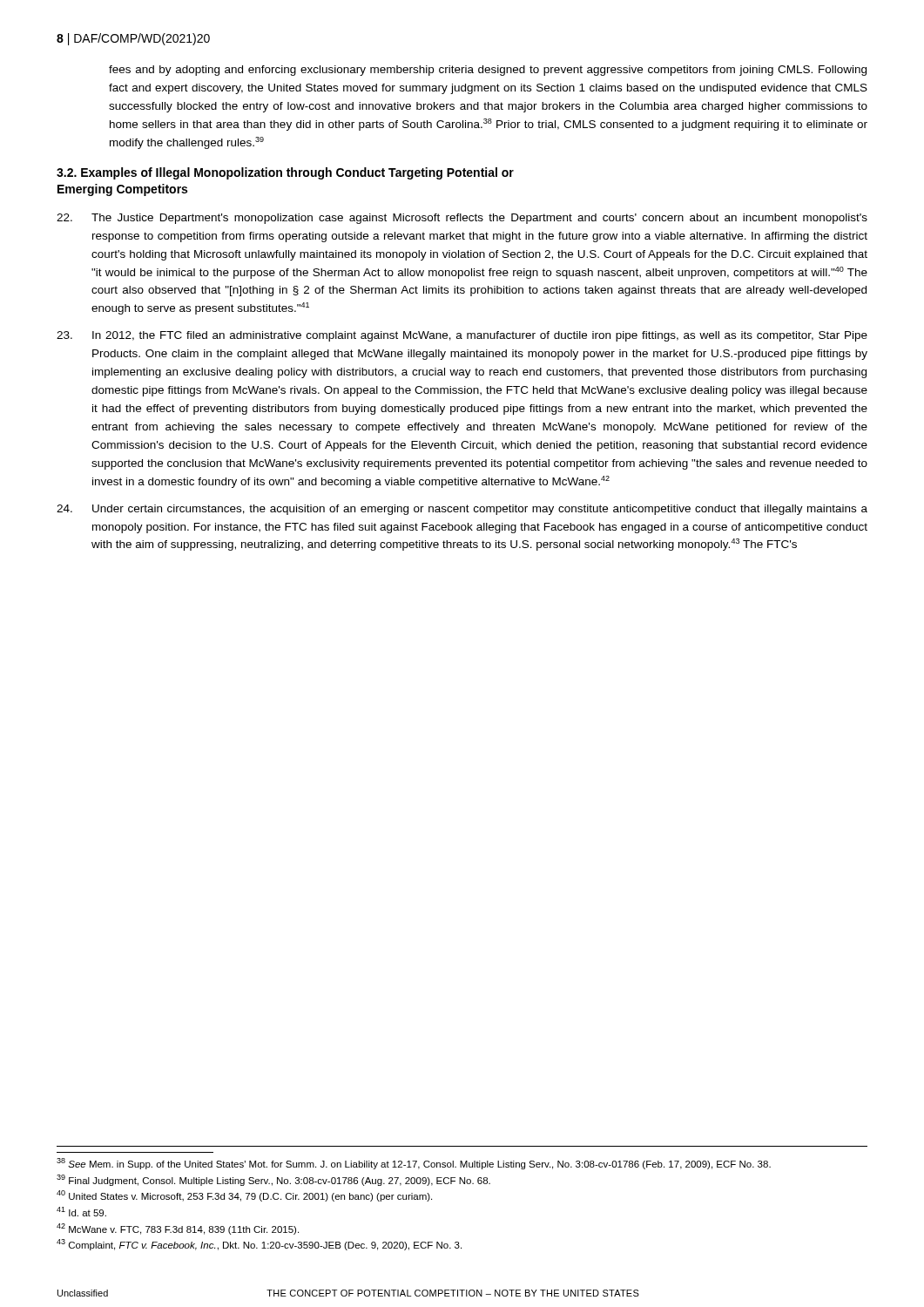Click on the section header with the text "3.2. Examples of Illegal"

pyautogui.click(x=285, y=181)
